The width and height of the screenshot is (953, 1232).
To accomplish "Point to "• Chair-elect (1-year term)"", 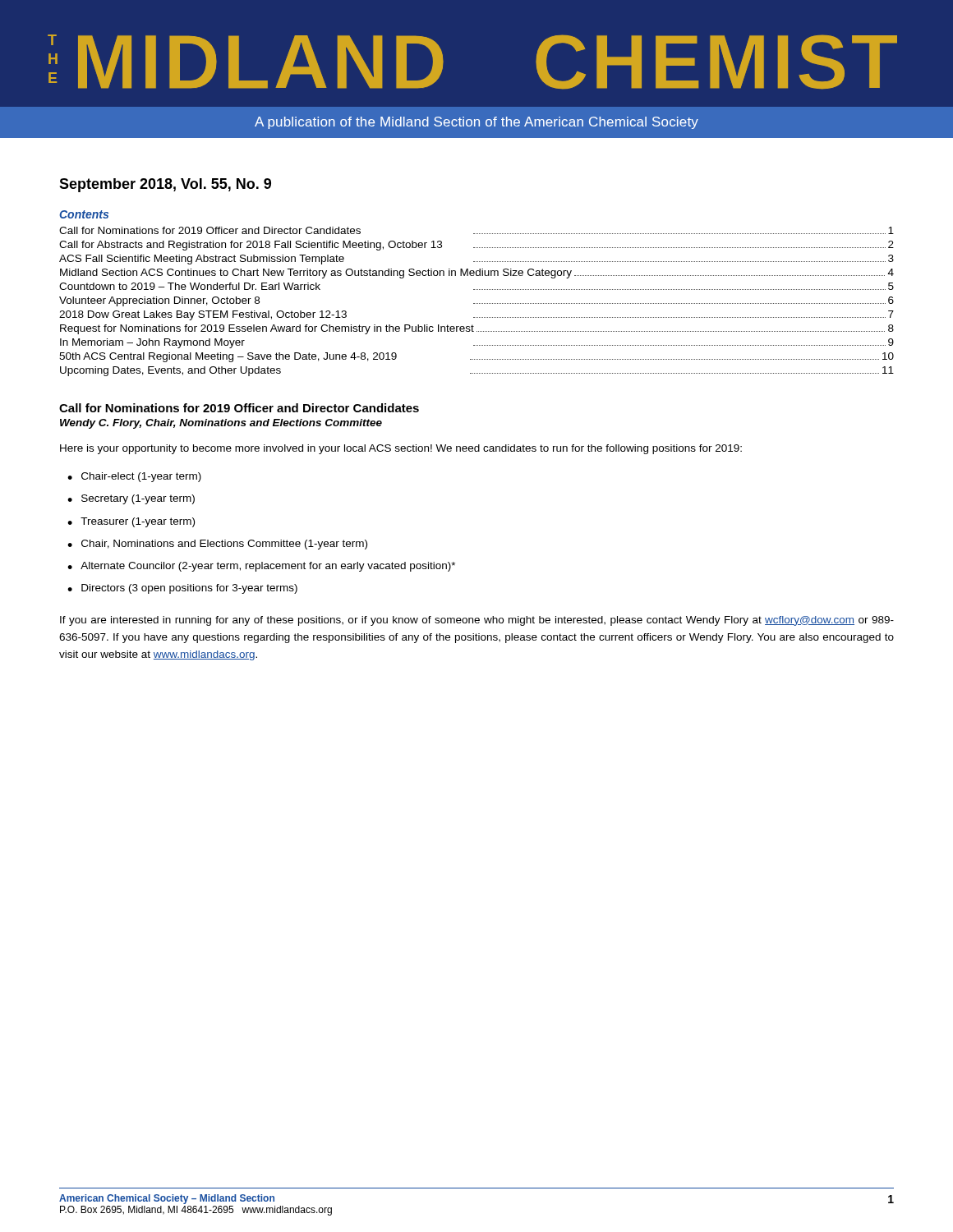I will tap(134, 478).
